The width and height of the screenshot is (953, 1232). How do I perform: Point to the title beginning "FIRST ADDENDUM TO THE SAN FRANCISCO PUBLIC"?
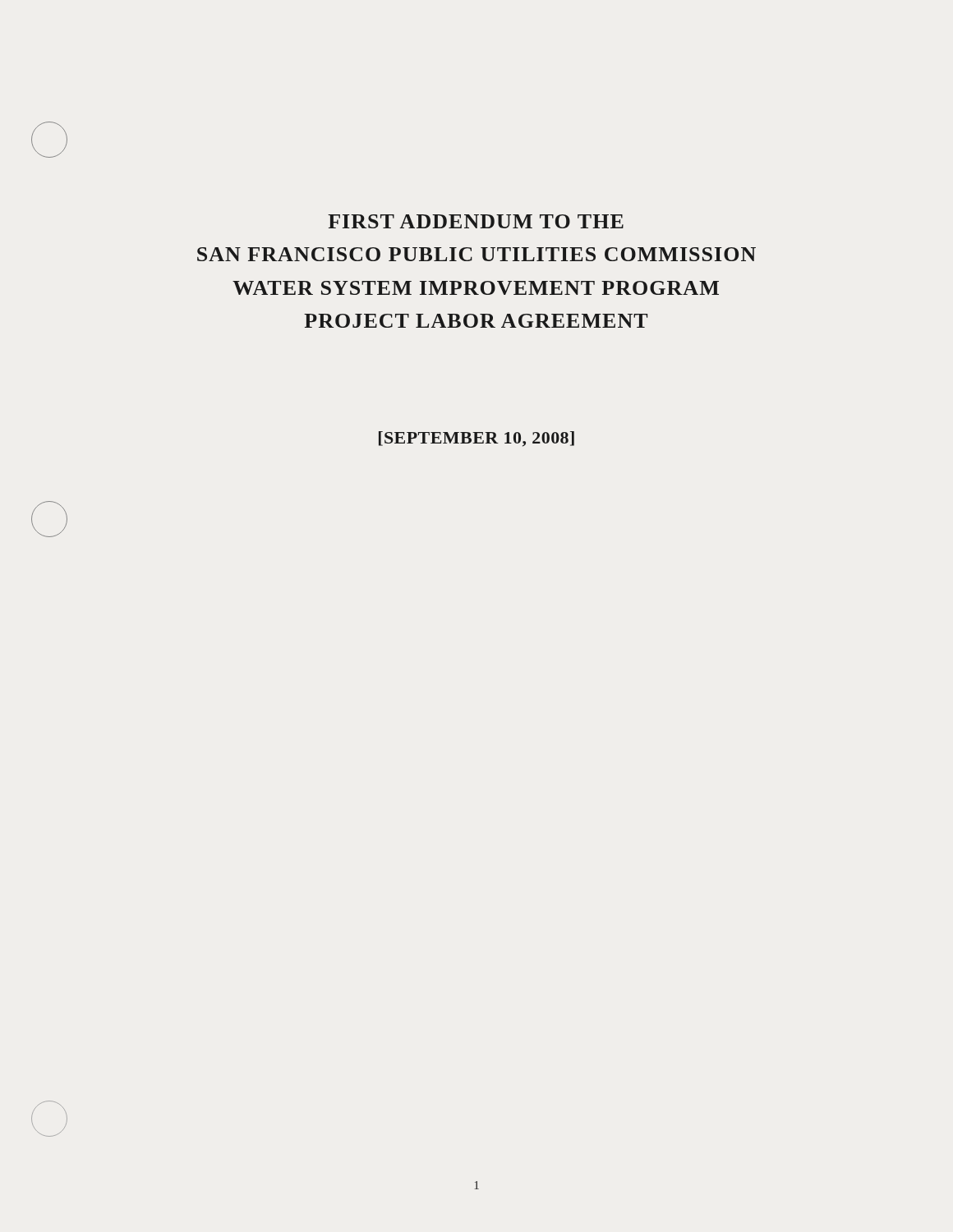pyautogui.click(x=476, y=272)
